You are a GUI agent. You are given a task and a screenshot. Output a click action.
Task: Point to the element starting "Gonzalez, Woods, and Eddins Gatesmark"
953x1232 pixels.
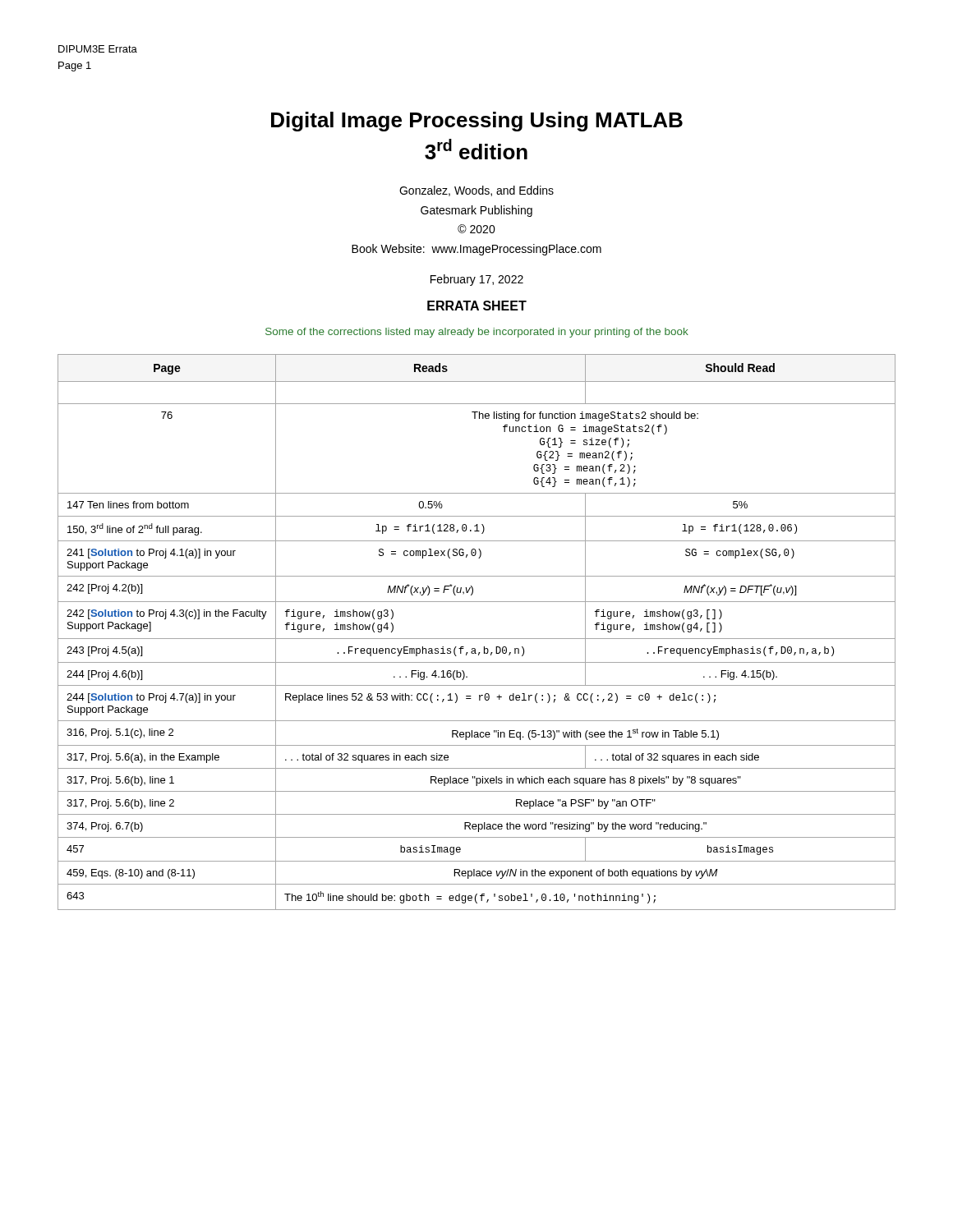[x=476, y=220]
